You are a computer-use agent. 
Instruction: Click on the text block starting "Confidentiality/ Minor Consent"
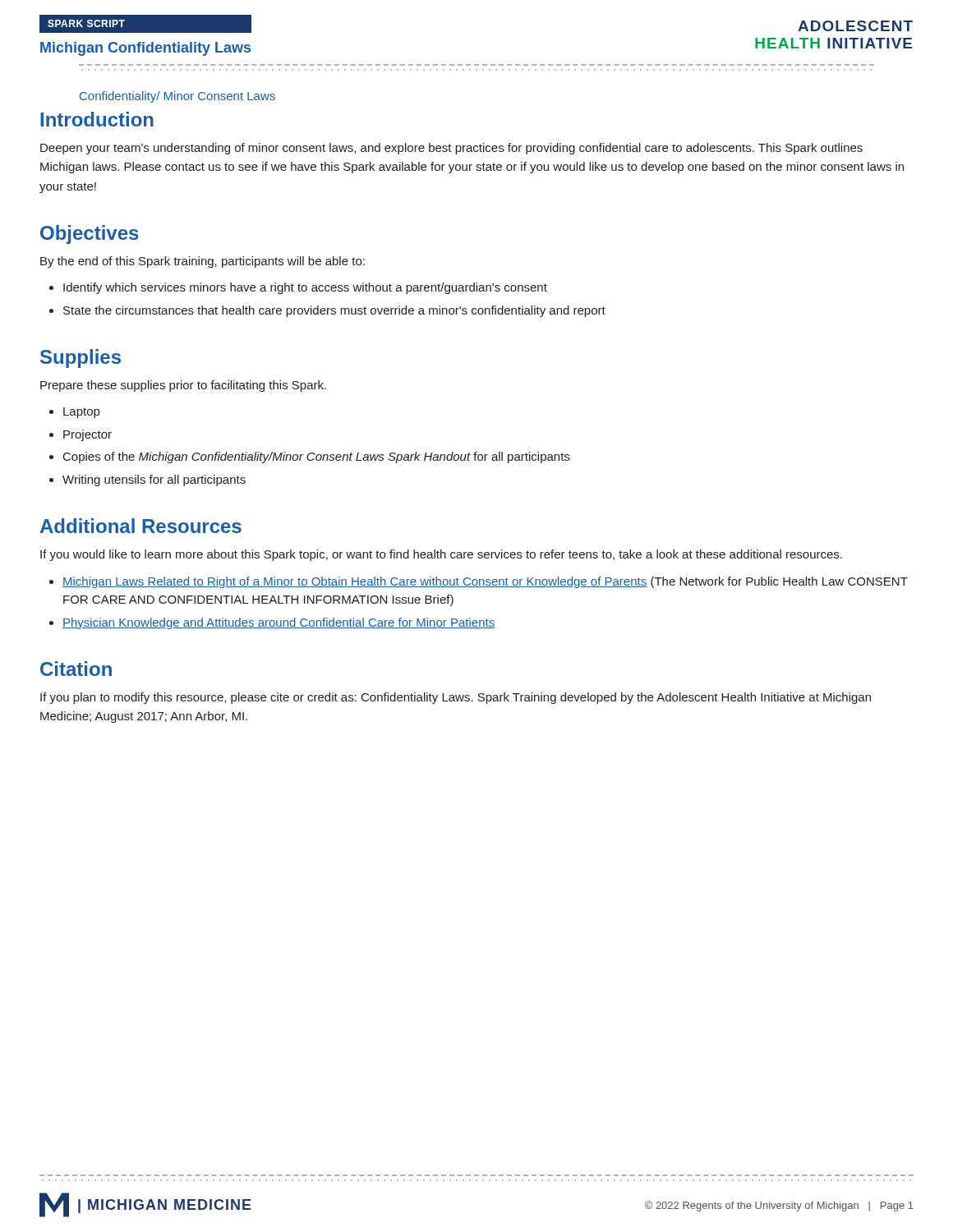click(x=177, y=97)
